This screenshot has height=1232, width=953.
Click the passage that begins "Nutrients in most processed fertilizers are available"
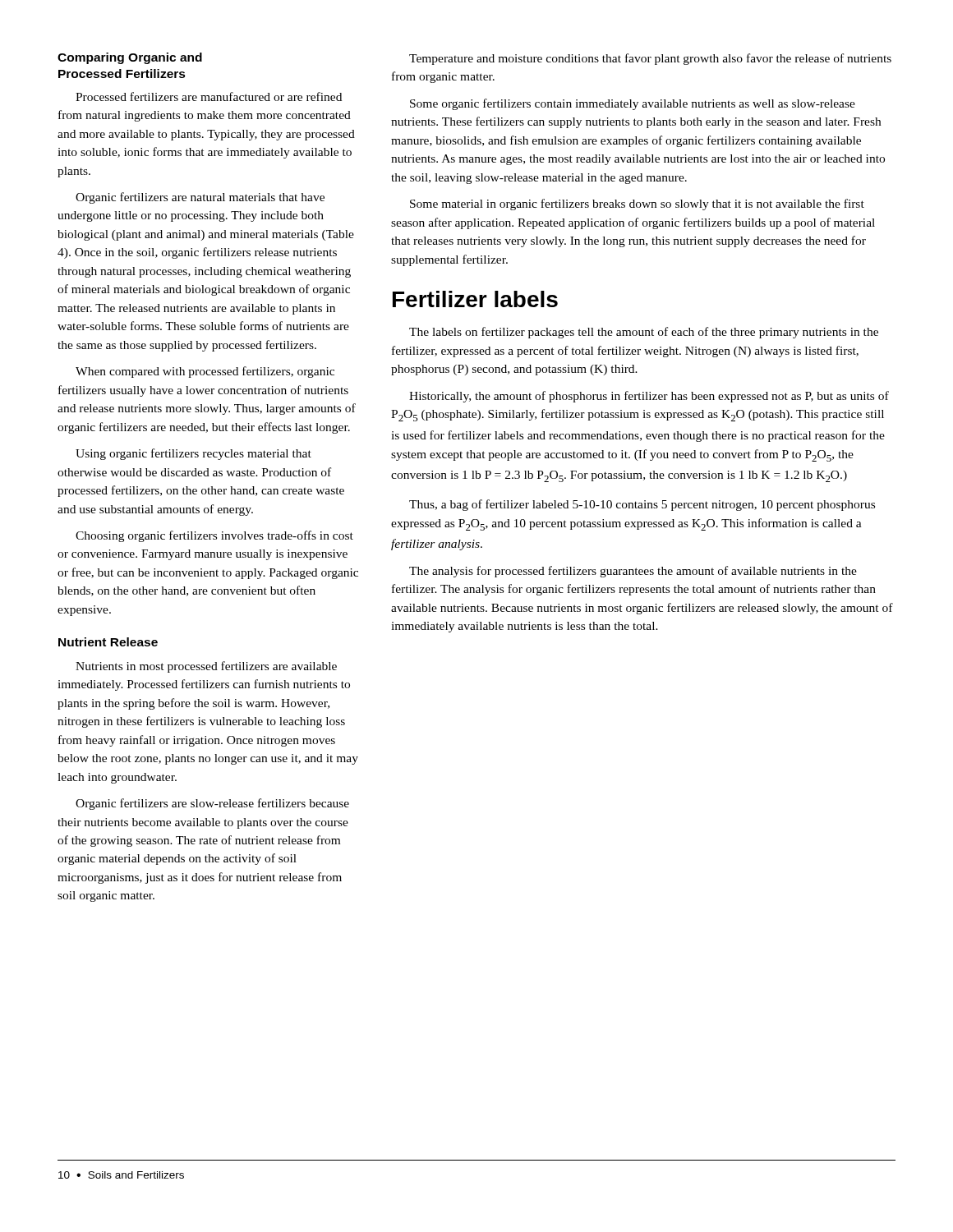point(206,667)
